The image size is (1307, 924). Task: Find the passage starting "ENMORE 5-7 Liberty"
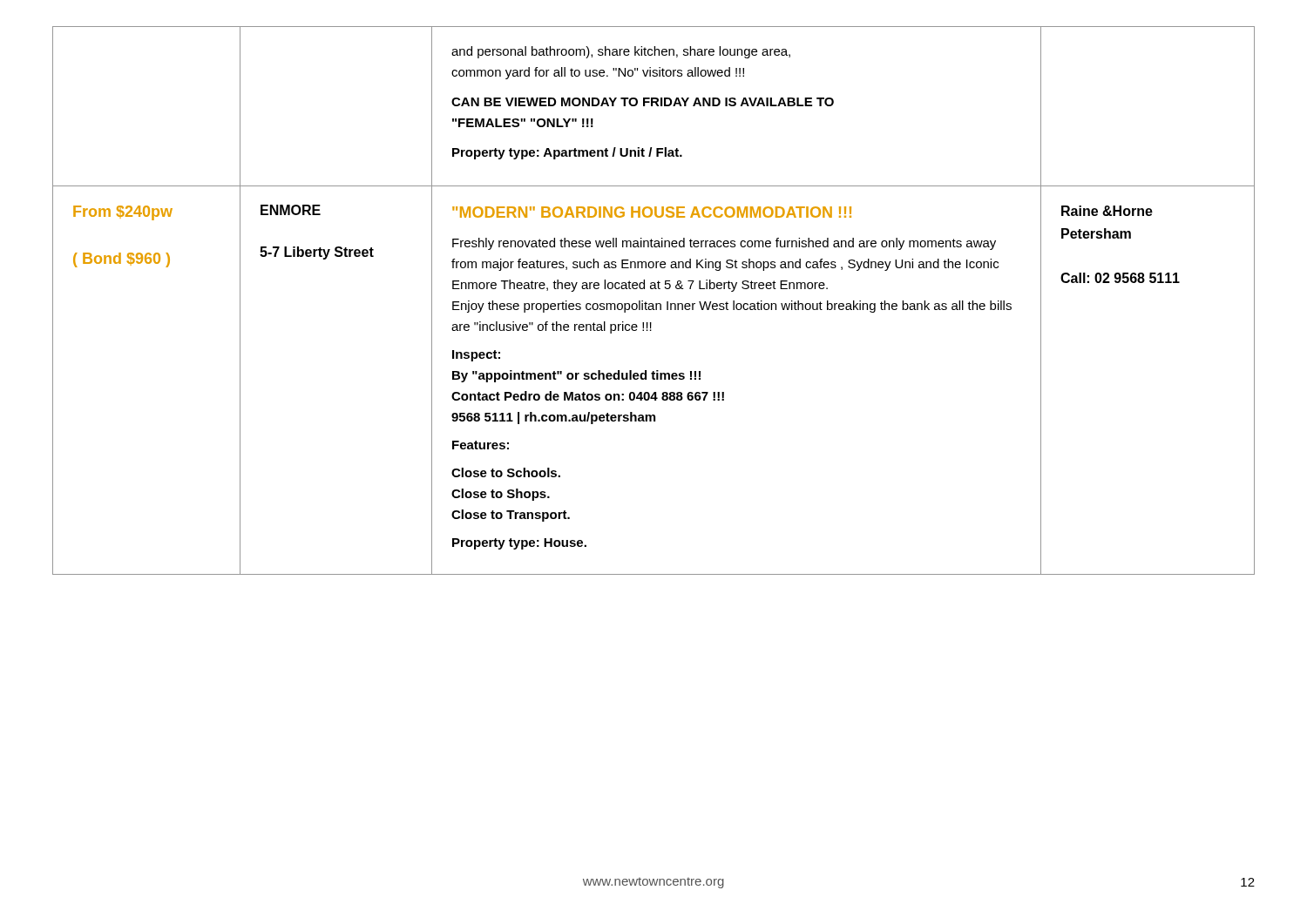point(291,210)
